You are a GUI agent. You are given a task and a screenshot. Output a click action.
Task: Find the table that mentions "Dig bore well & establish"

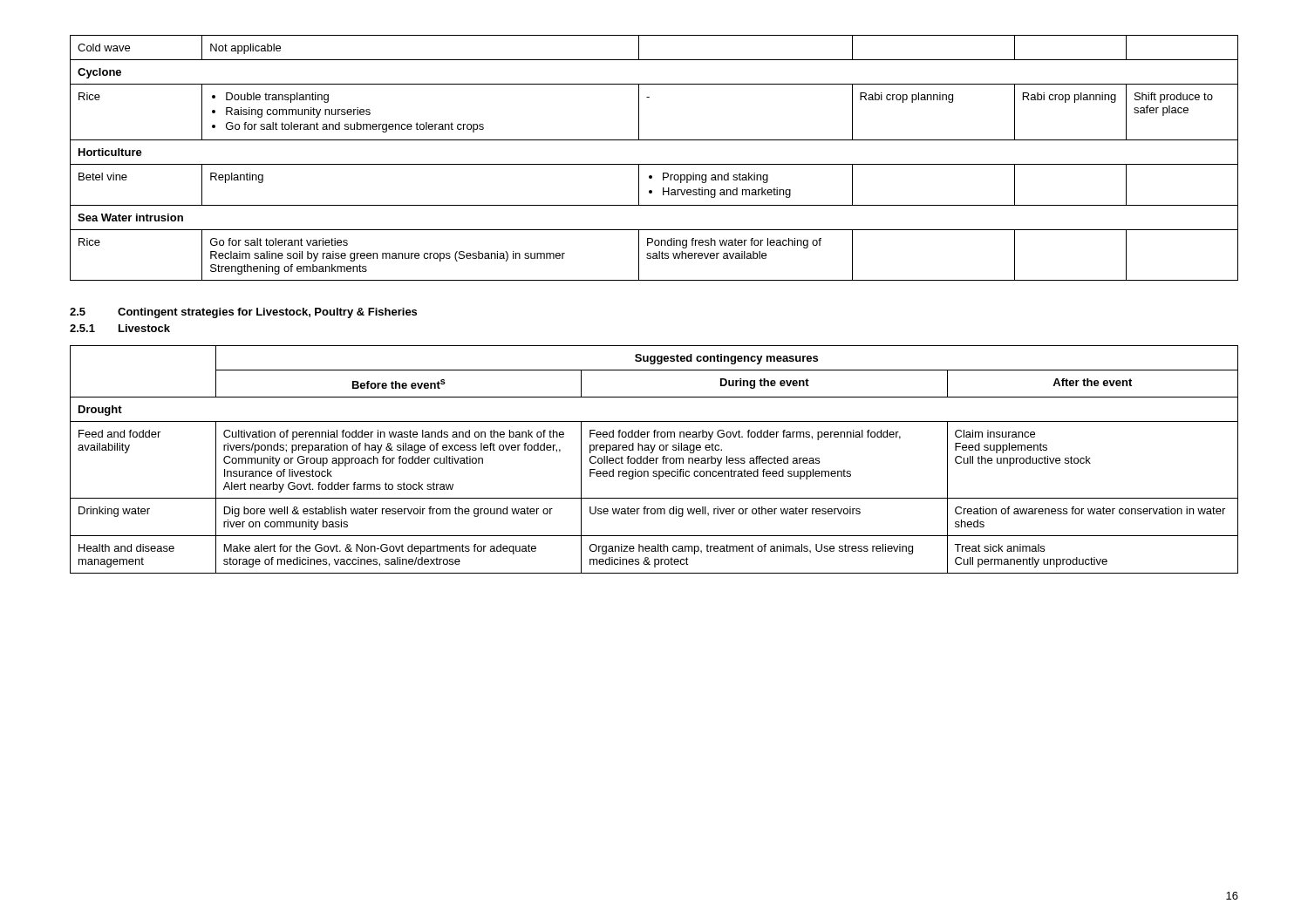coord(654,460)
